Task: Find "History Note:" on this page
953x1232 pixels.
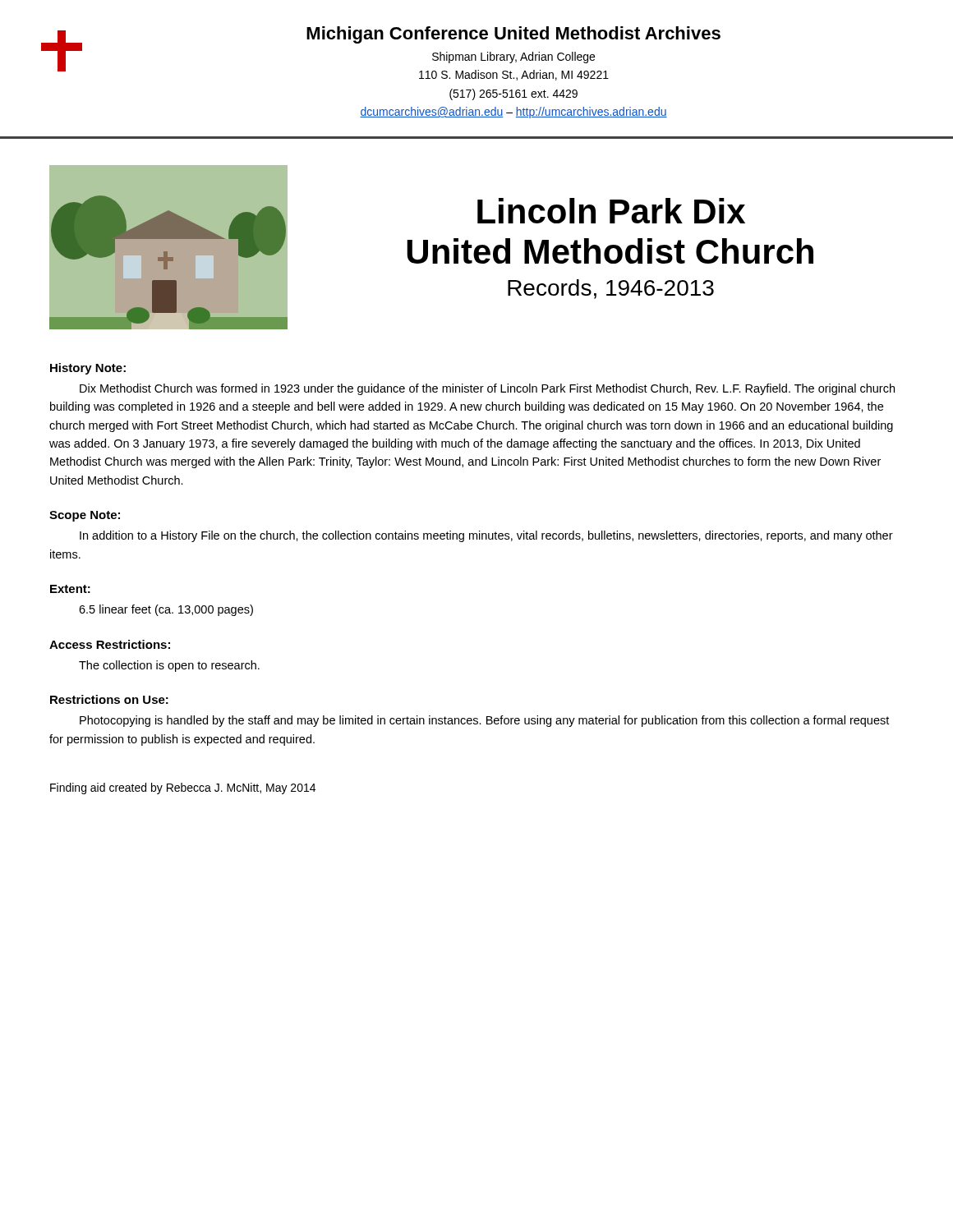Action: (88, 367)
